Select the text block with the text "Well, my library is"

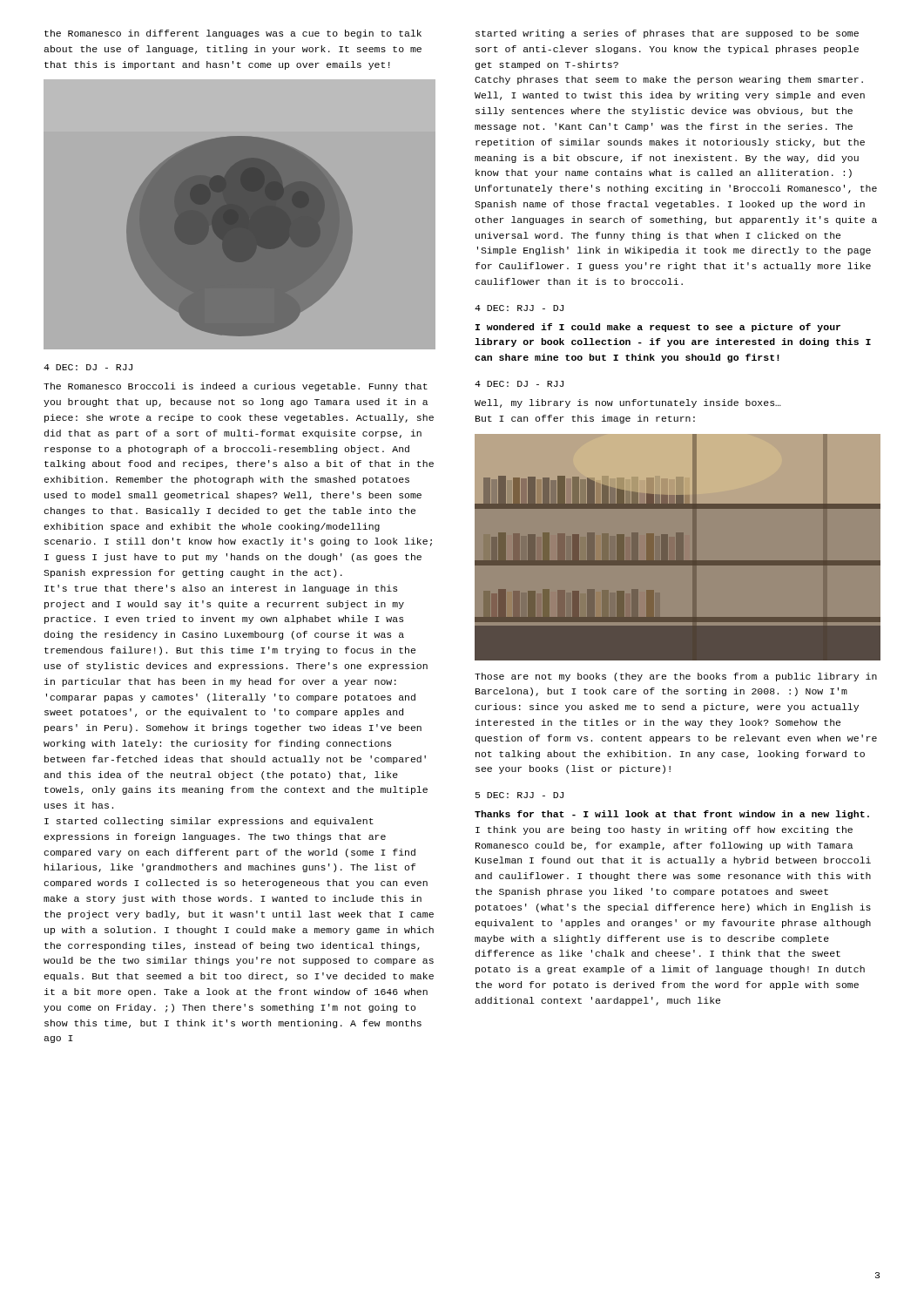click(x=628, y=411)
